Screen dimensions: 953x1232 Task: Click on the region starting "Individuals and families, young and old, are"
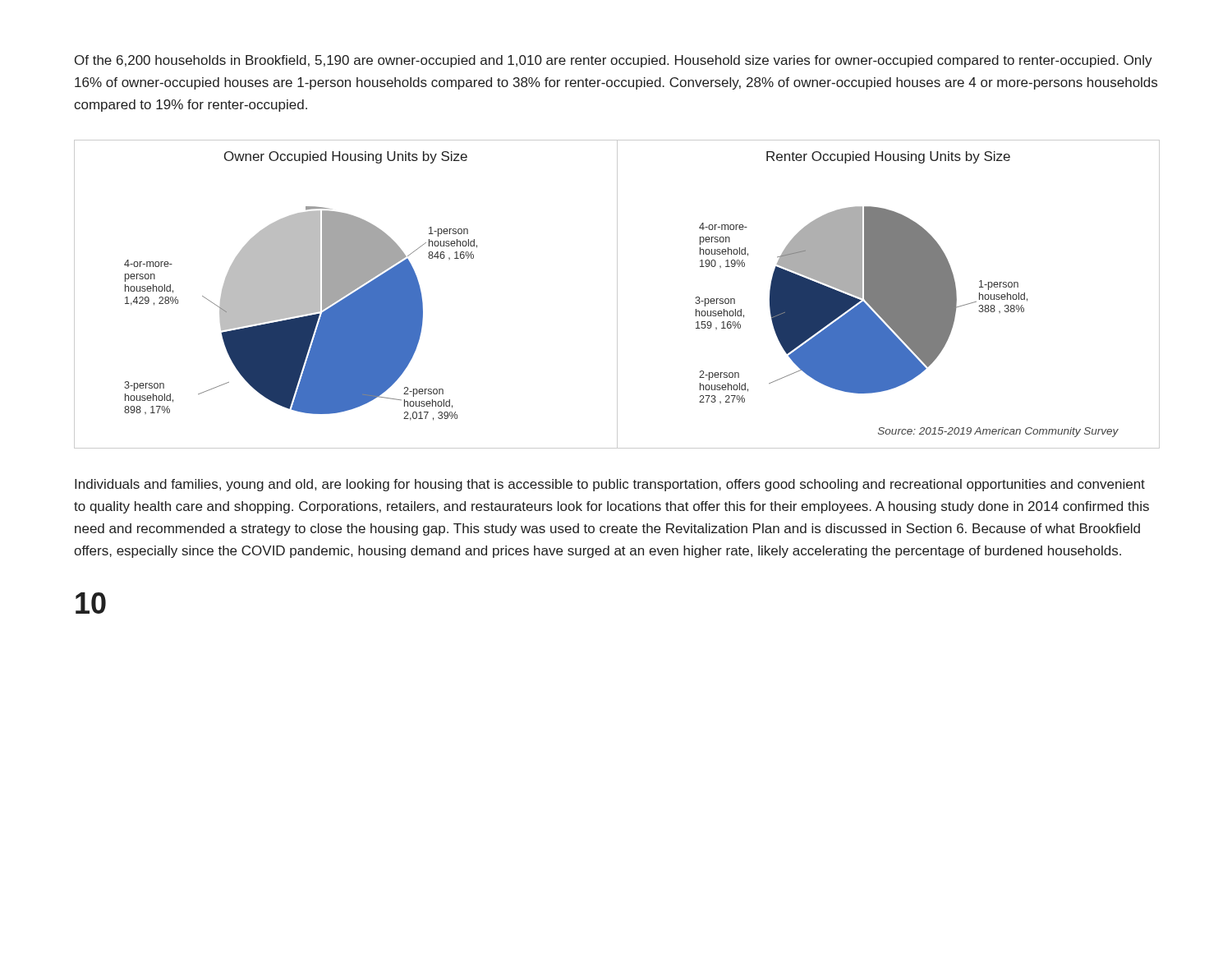click(612, 517)
